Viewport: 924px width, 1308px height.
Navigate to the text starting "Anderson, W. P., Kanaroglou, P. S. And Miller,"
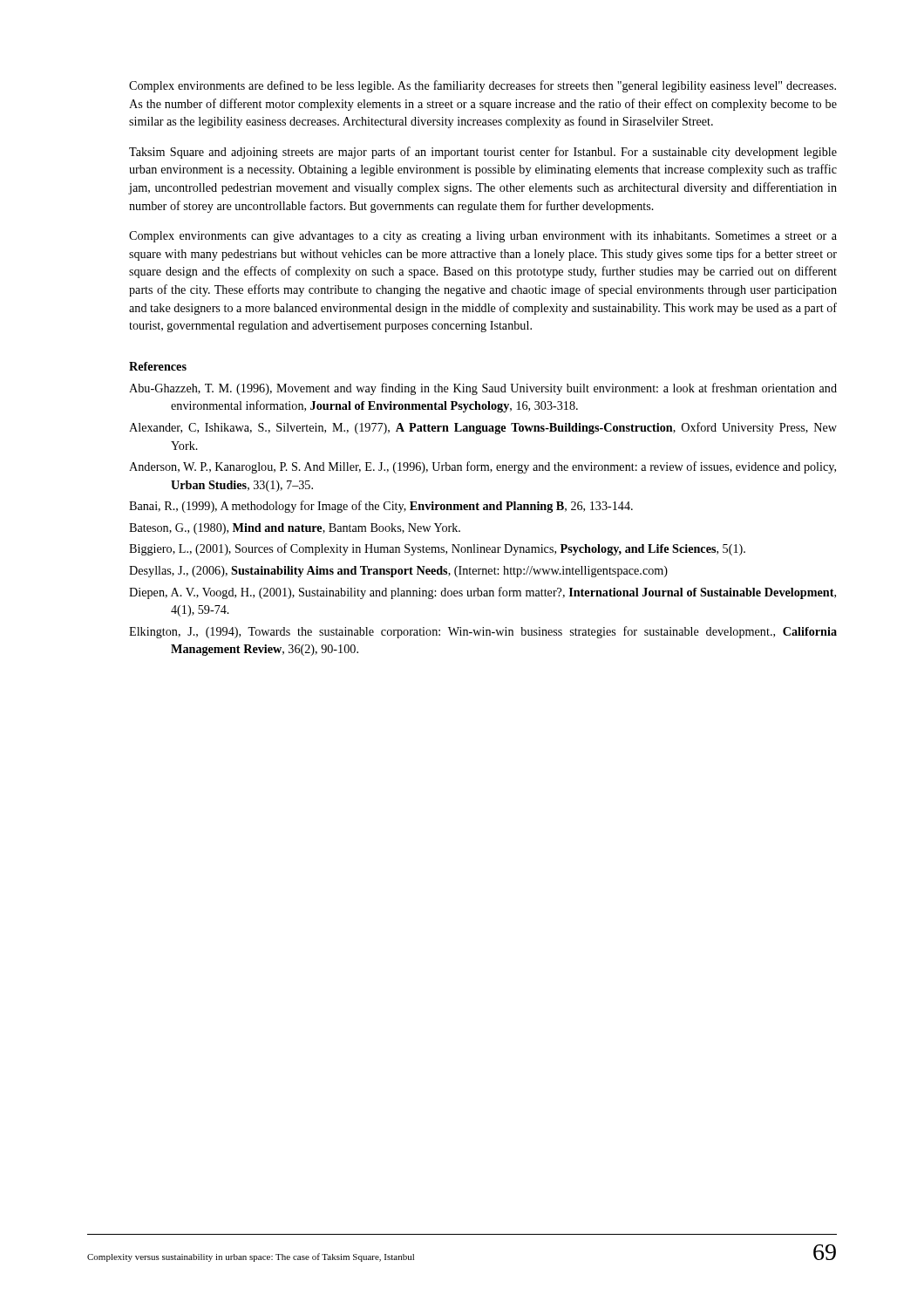click(x=483, y=476)
